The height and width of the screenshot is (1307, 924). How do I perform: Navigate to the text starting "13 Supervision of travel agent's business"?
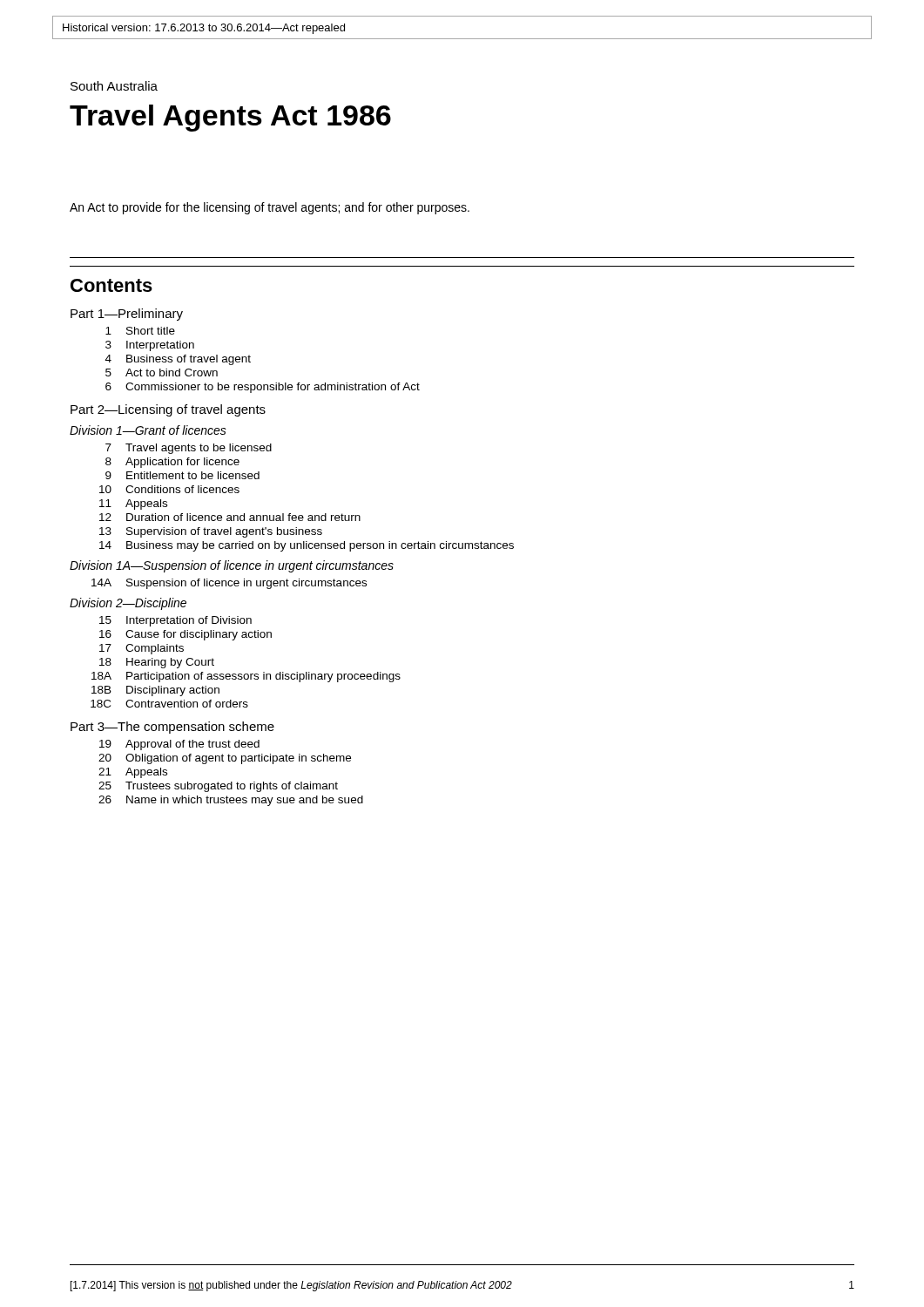pyautogui.click(x=462, y=531)
